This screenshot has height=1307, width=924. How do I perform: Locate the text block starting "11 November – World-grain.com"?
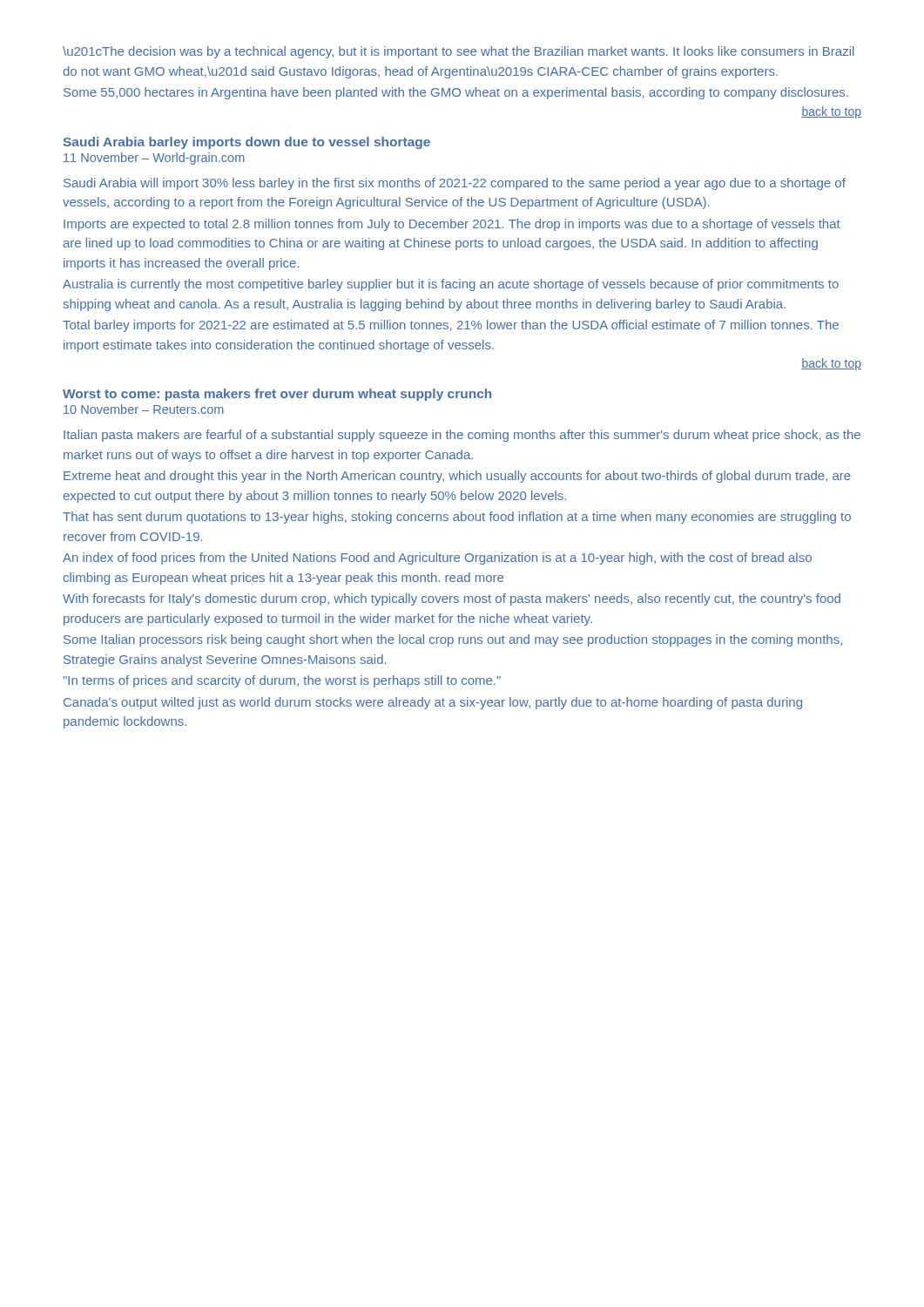pos(154,157)
